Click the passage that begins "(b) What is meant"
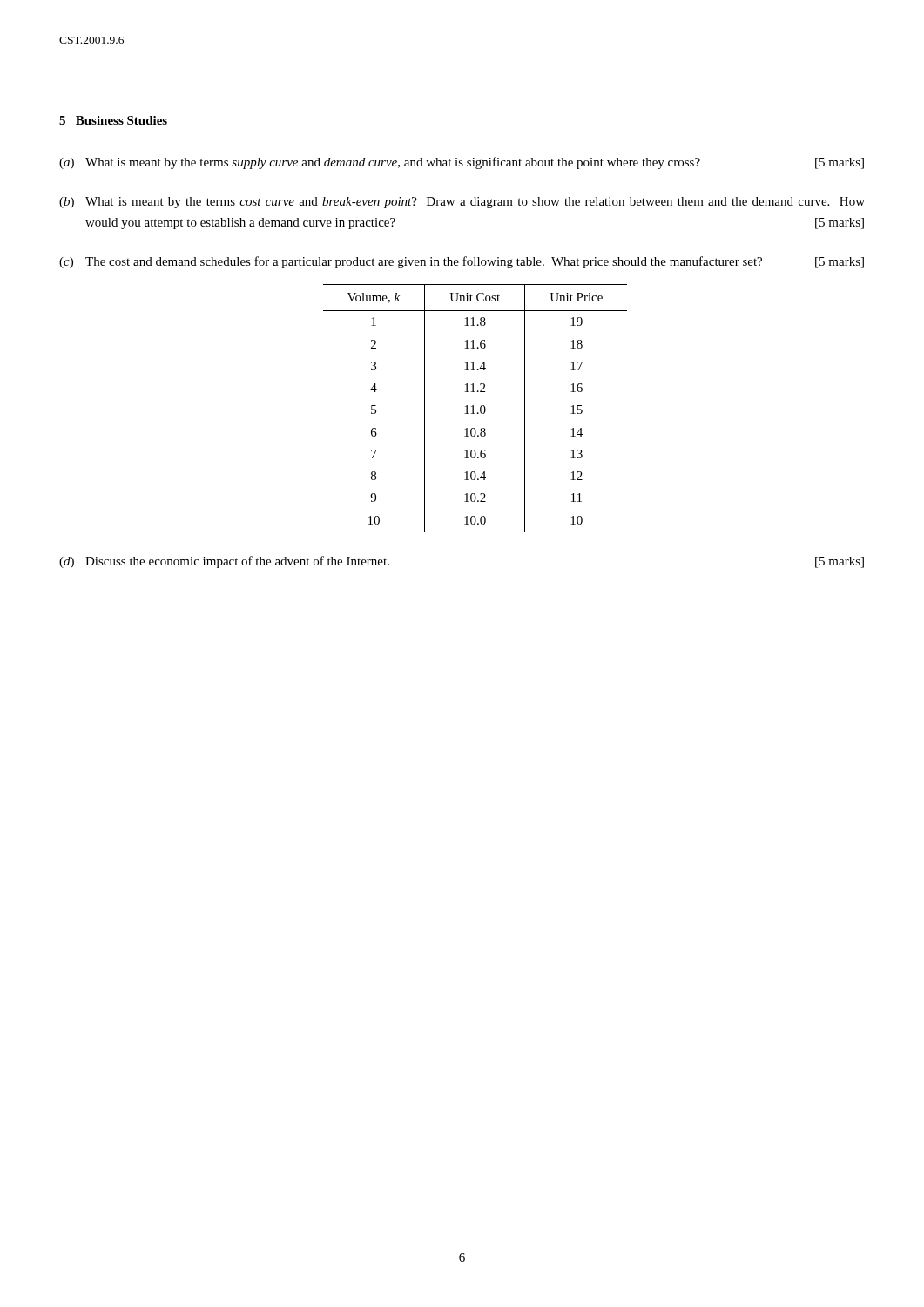The height and width of the screenshot is (1307, 924). click(x=462, y=212)
